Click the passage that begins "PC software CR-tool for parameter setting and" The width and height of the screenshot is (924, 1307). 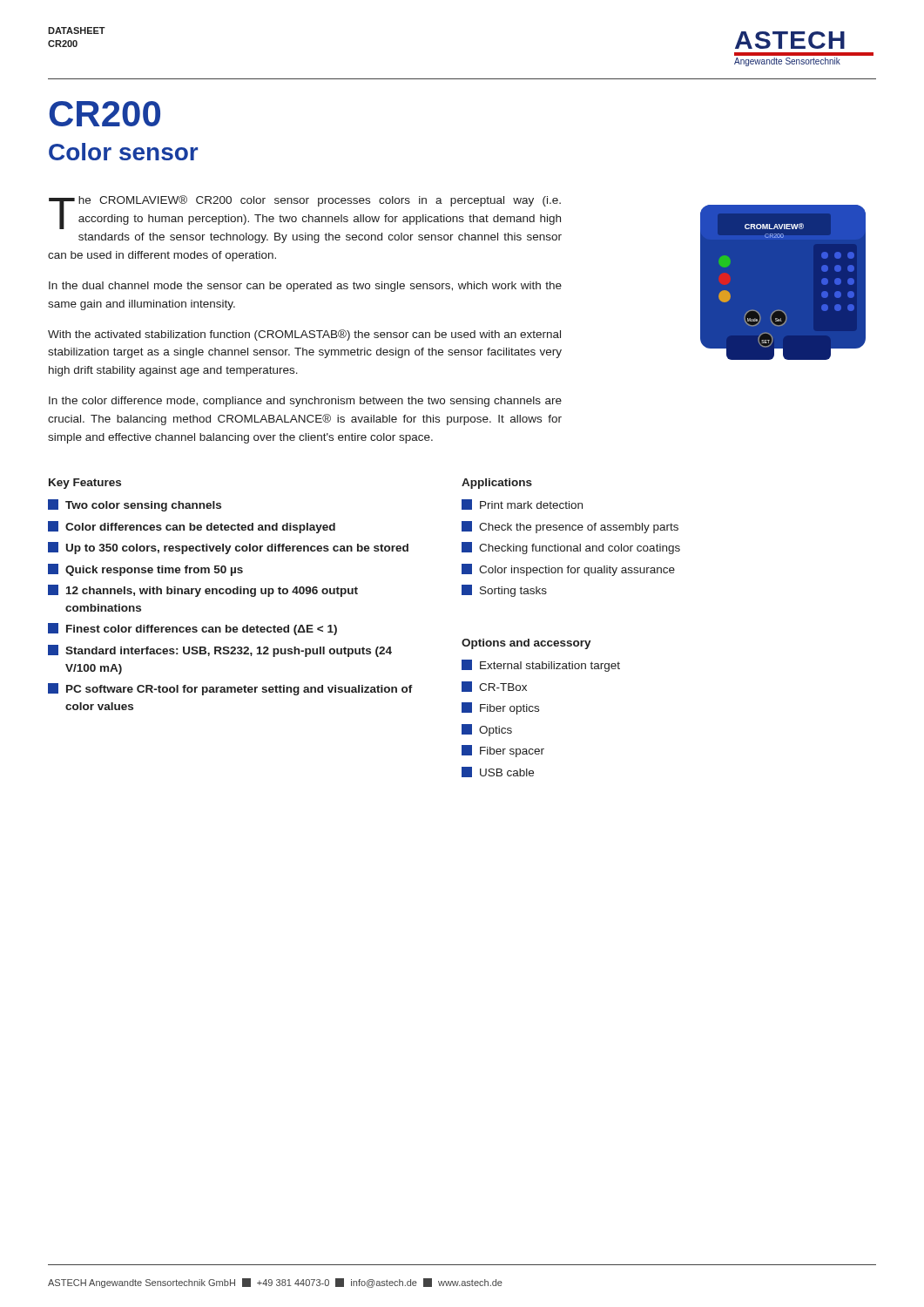tap(235, 698)
